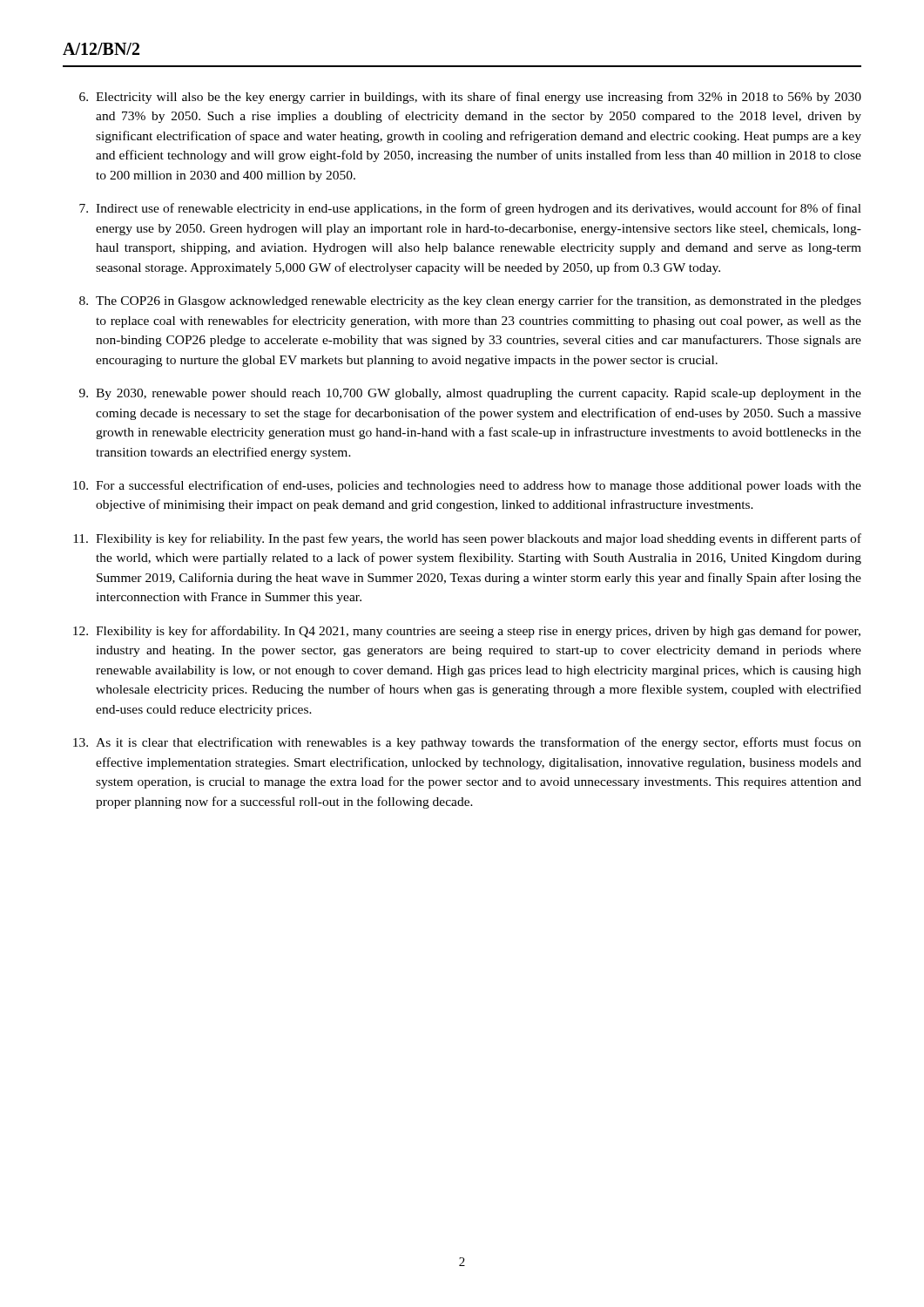Click the passage that begins "9. By 2030, renewable power should reach 10,700"
Viewport: 924px width, 1307px height.
[x=462, y=423]
